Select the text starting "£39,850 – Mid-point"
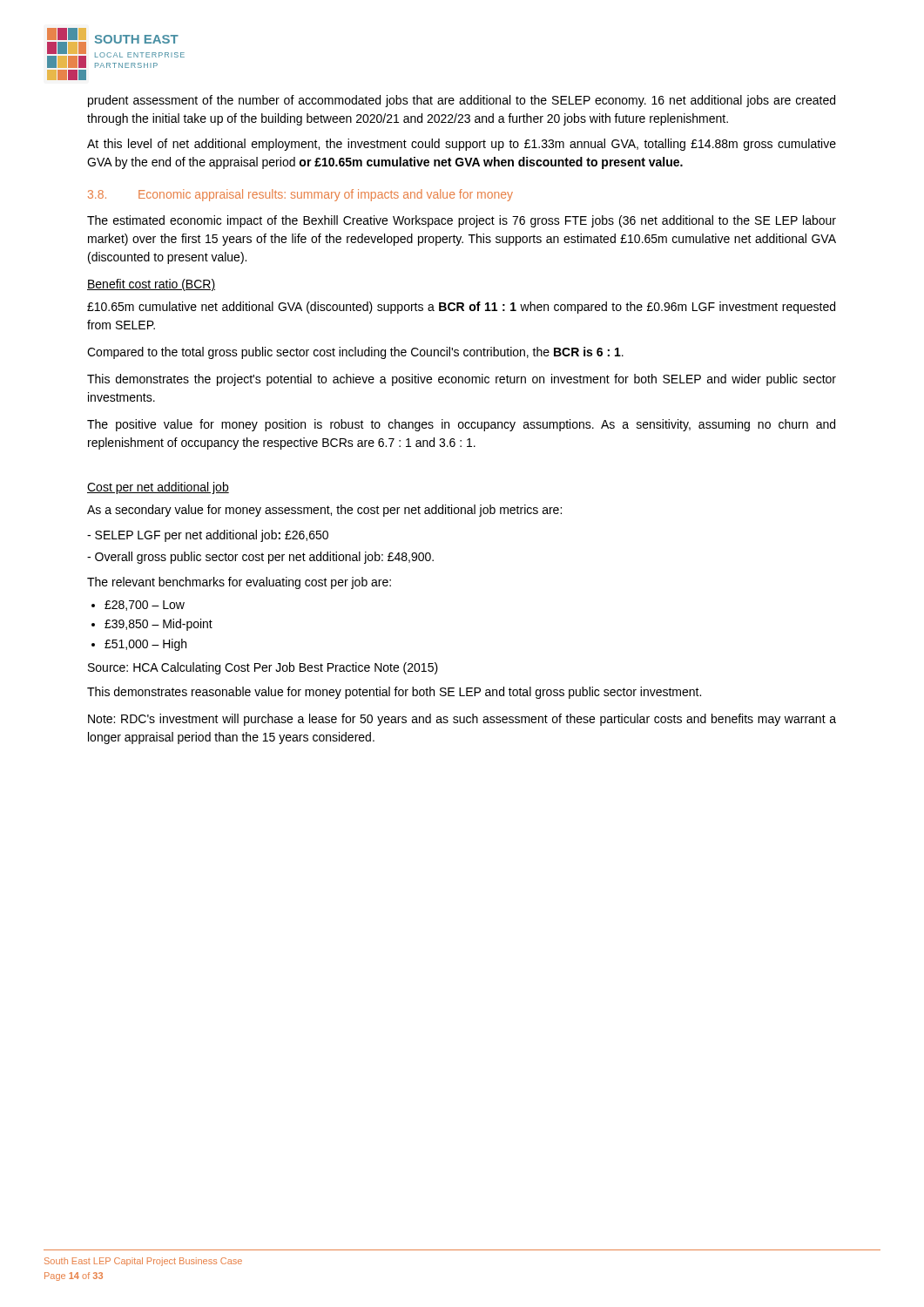The image size is (924, 1307). tap(158, 624)
